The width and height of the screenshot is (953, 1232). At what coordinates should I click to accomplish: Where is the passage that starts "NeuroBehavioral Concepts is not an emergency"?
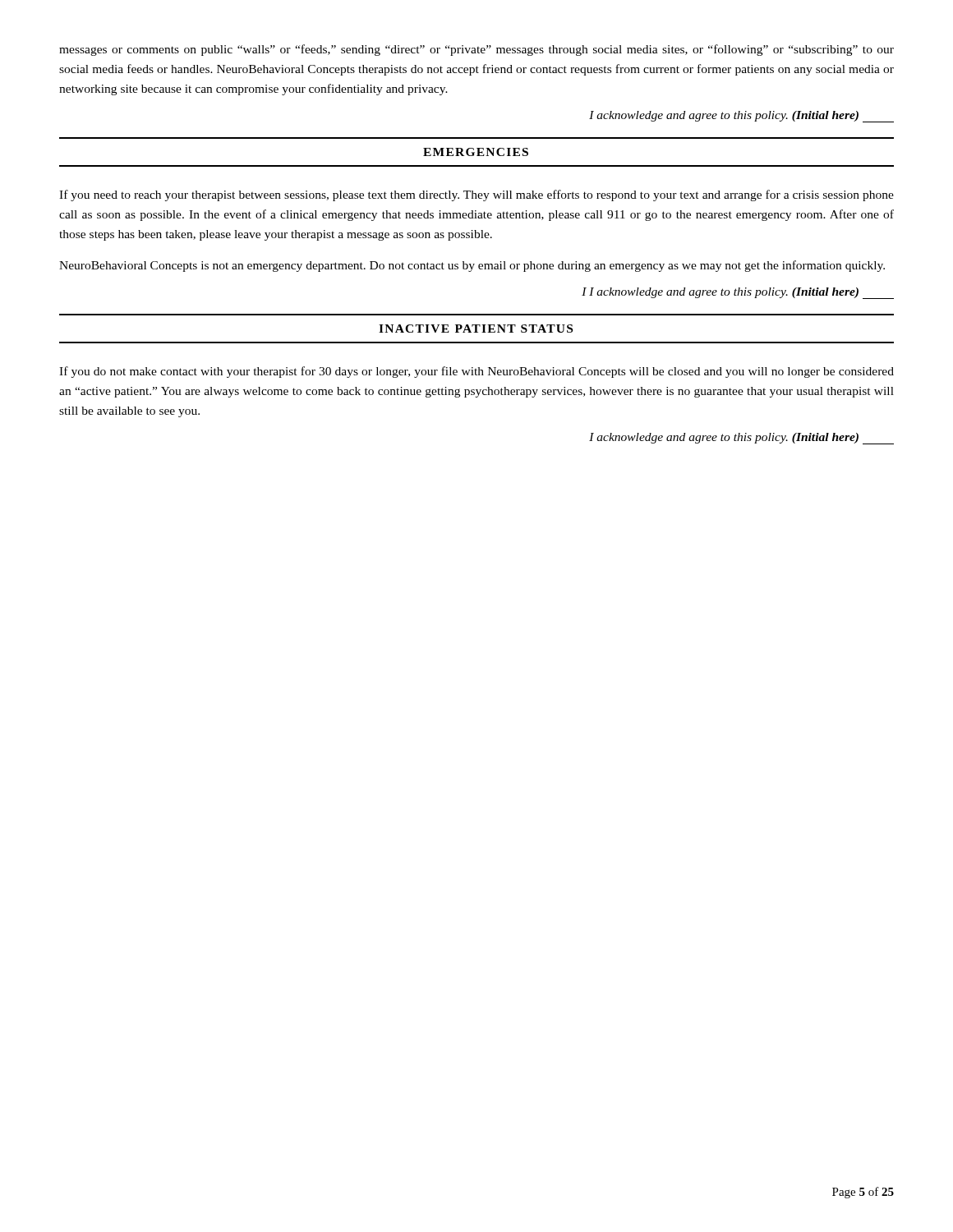(472, 265)
